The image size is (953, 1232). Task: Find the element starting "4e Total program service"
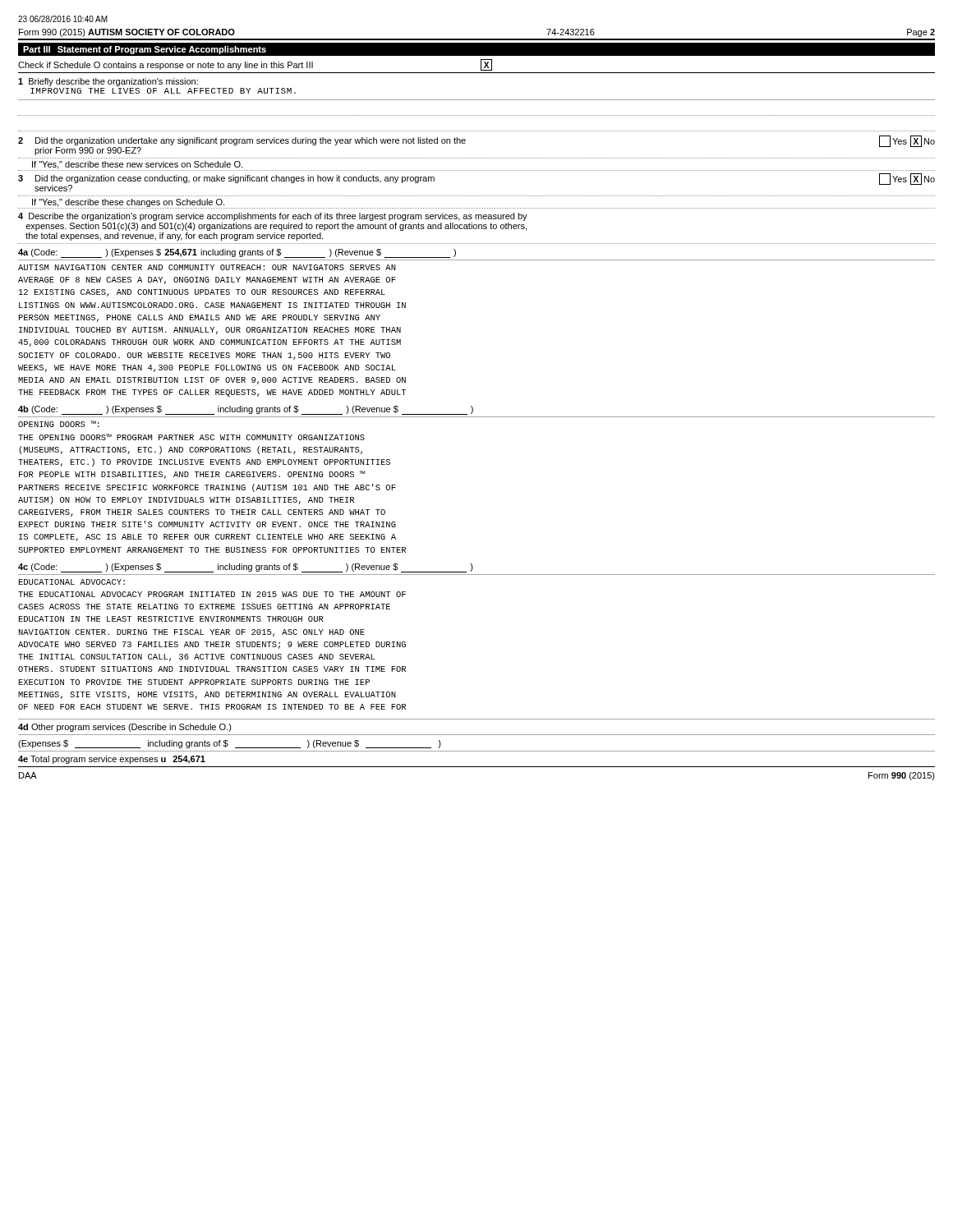(x=112, y=759)
